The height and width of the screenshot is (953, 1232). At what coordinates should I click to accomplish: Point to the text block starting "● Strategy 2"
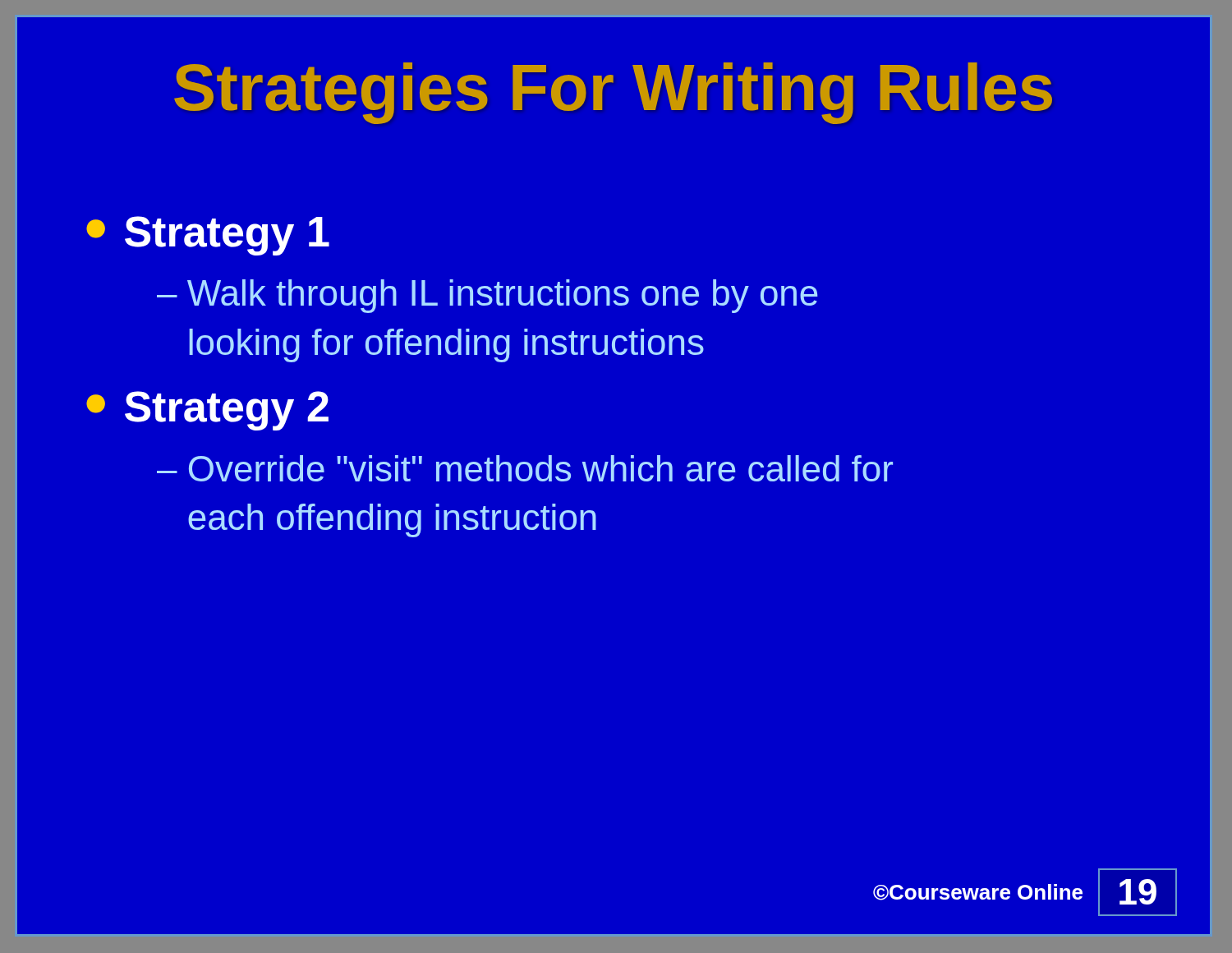click(206, 407)
